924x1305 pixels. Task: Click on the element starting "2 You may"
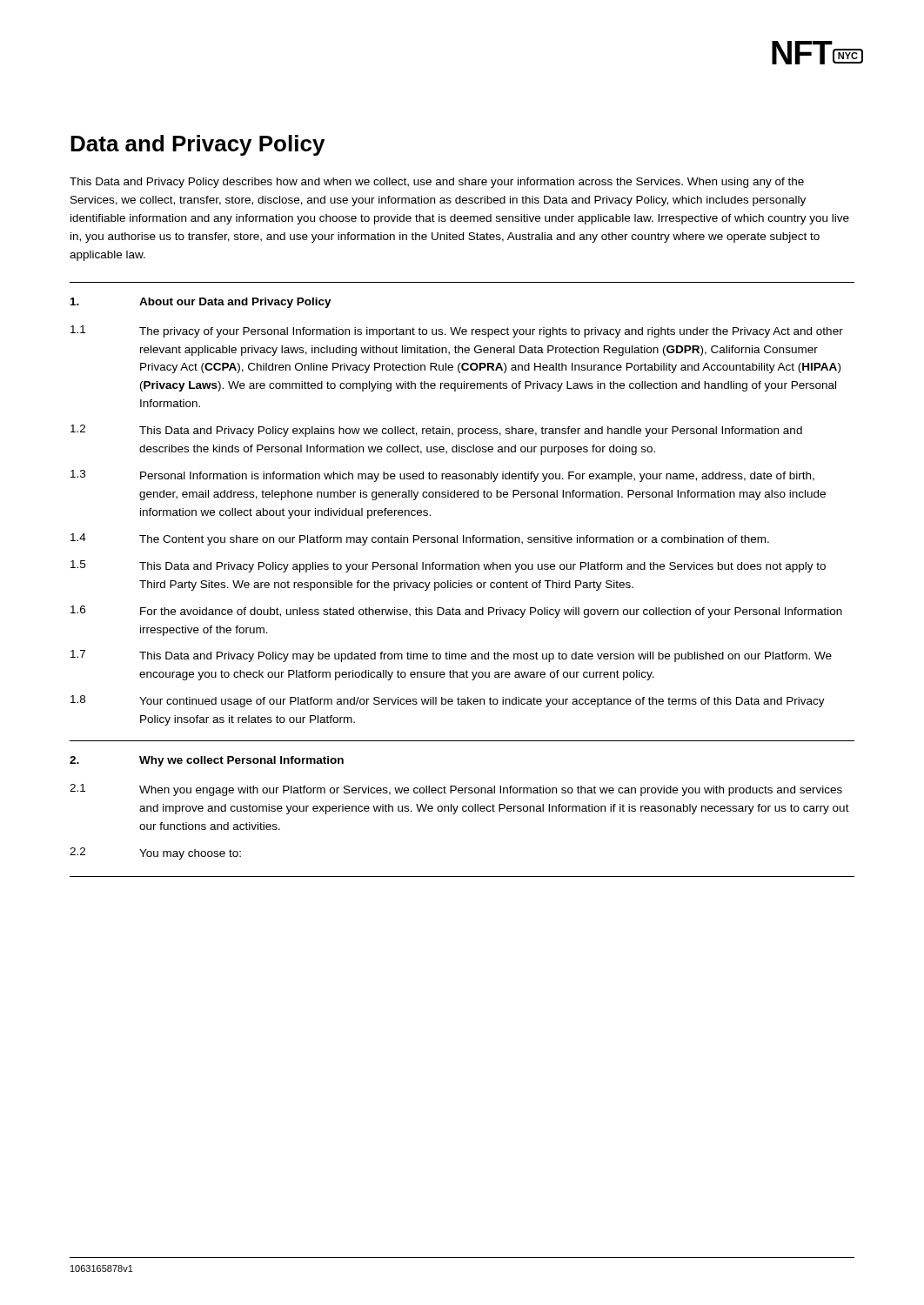[155, 853]
